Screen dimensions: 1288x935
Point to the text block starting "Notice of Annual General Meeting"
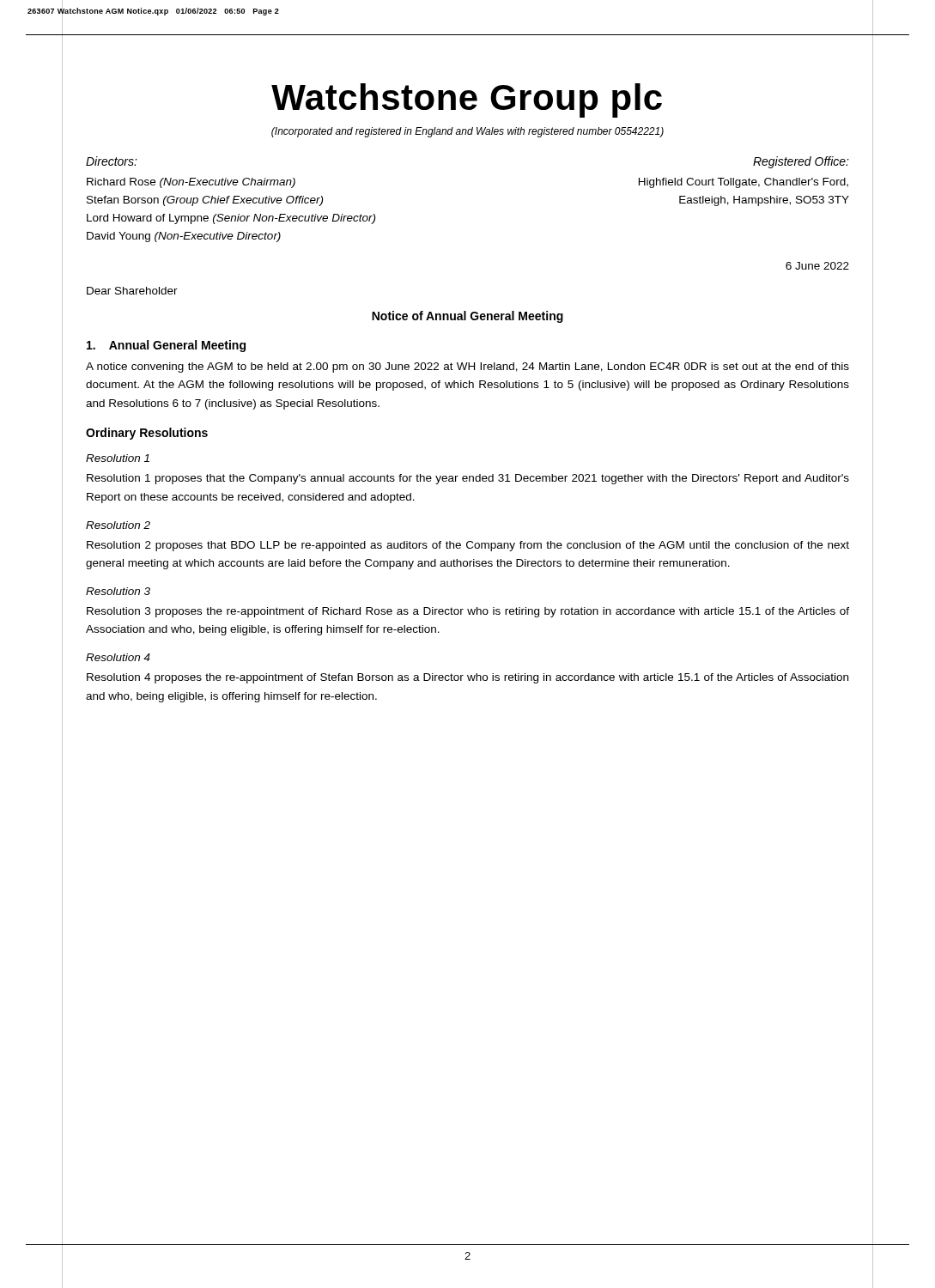pos(468,316)
